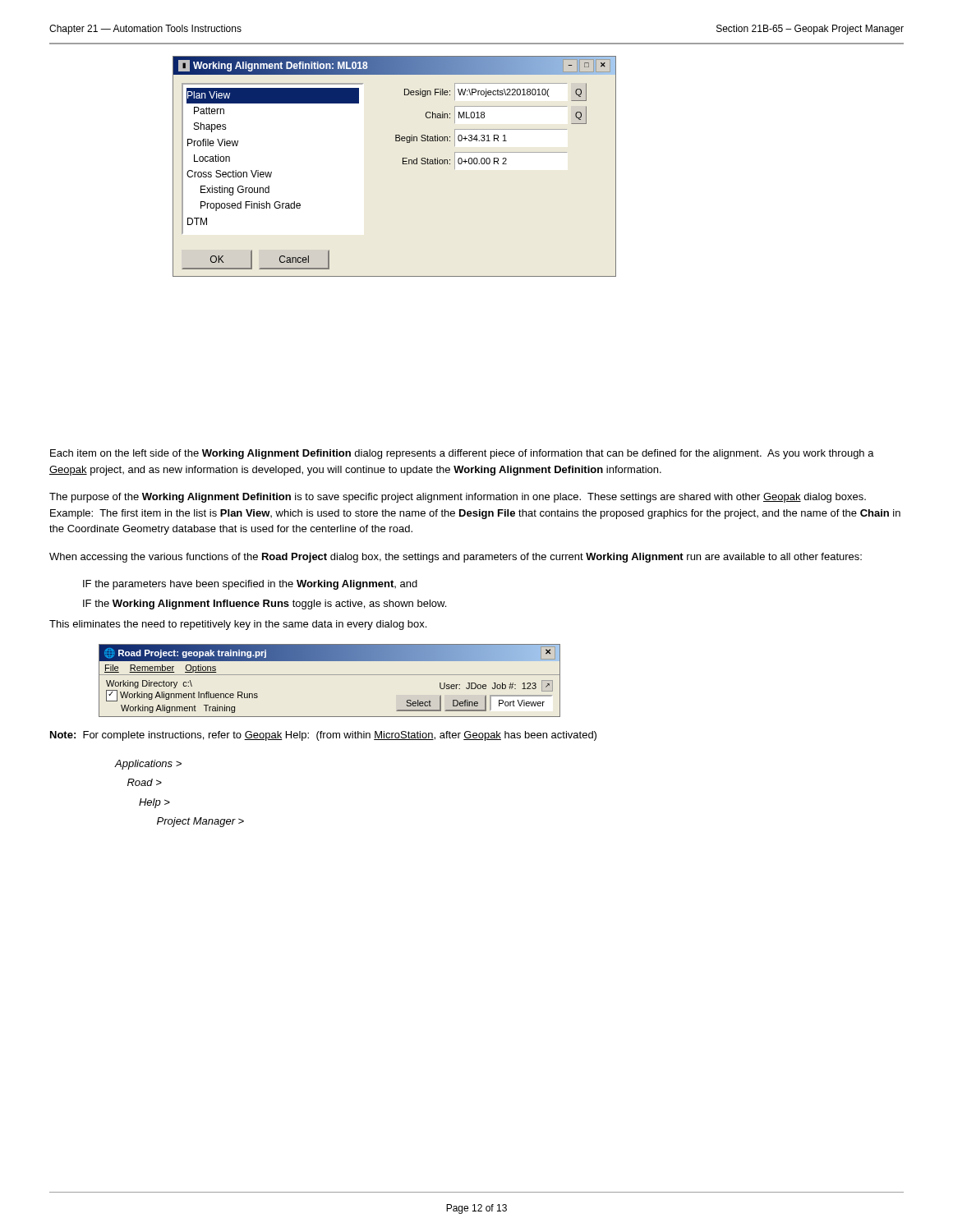The width and height of the screenshot is (953, 1232).
Task: Find the text block starting "IF the Working"
Action: point(265,603)
